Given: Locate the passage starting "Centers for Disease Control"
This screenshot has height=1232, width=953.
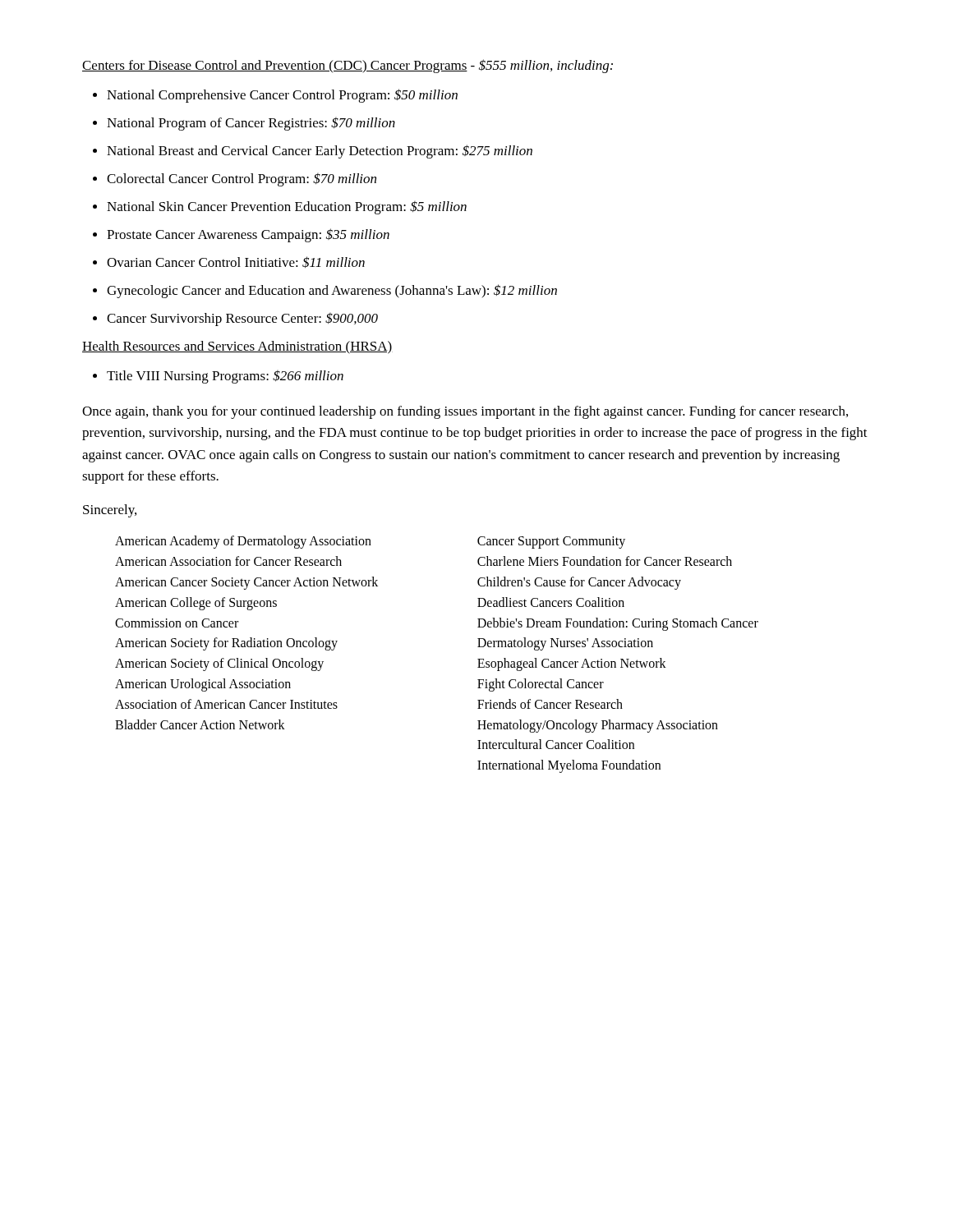Looking at the screenshot, I should point(348,65).
